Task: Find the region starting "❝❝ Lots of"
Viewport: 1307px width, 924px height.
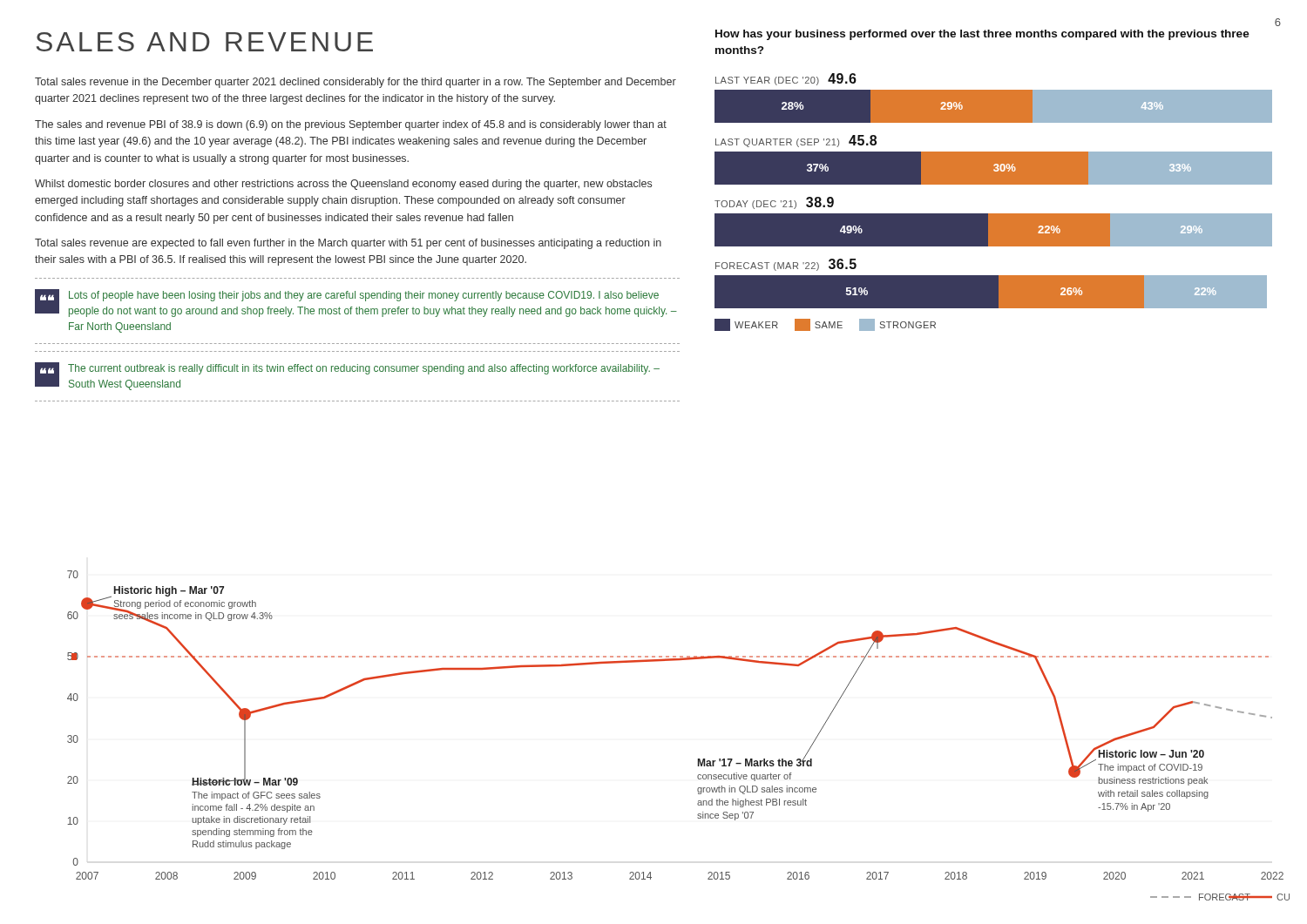Action: (x=357, y=311)
